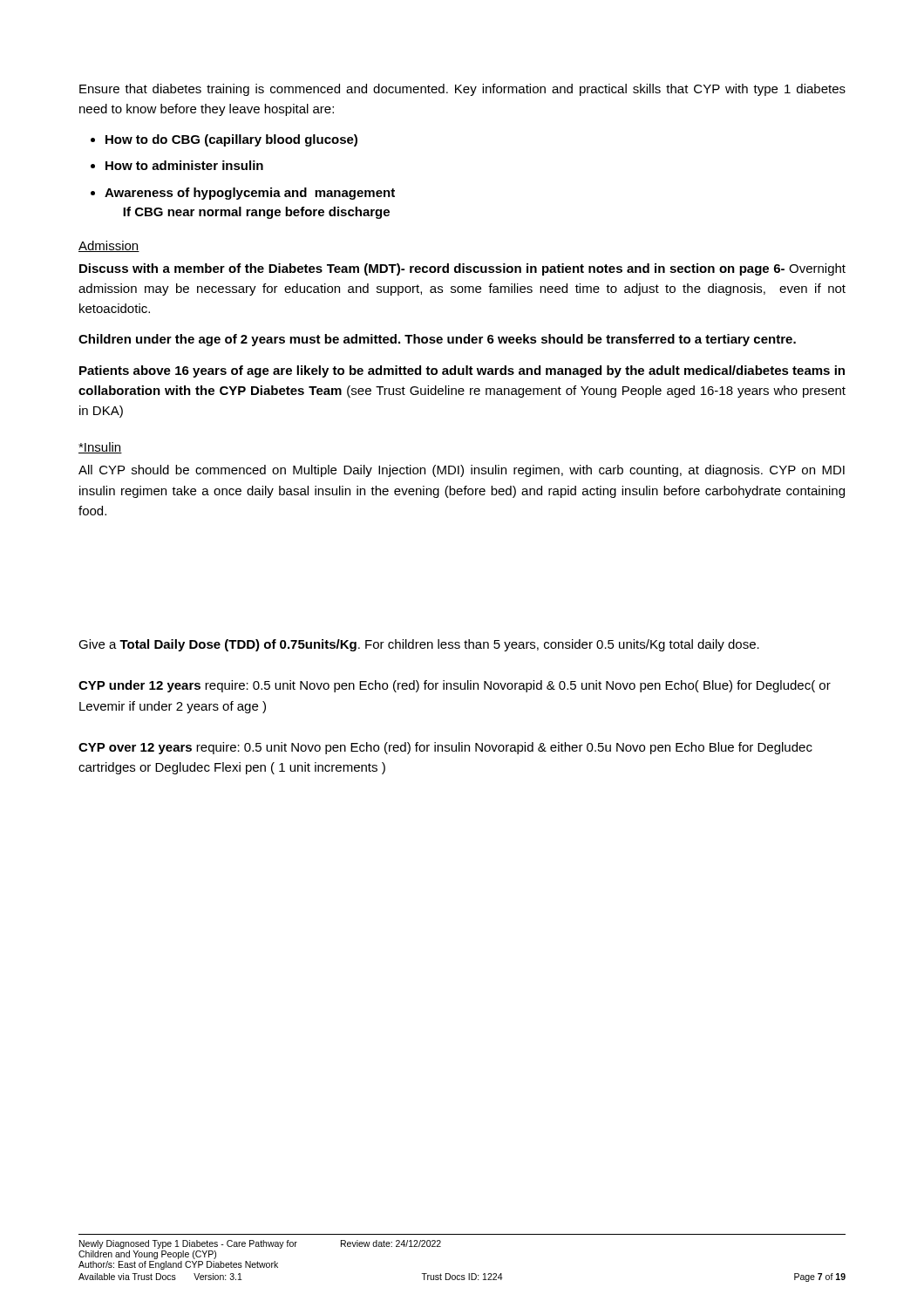Click on the text block with the text "Discuss with a member of the"
Viewport: 924px width, 1308px height.
click(462, 288)
